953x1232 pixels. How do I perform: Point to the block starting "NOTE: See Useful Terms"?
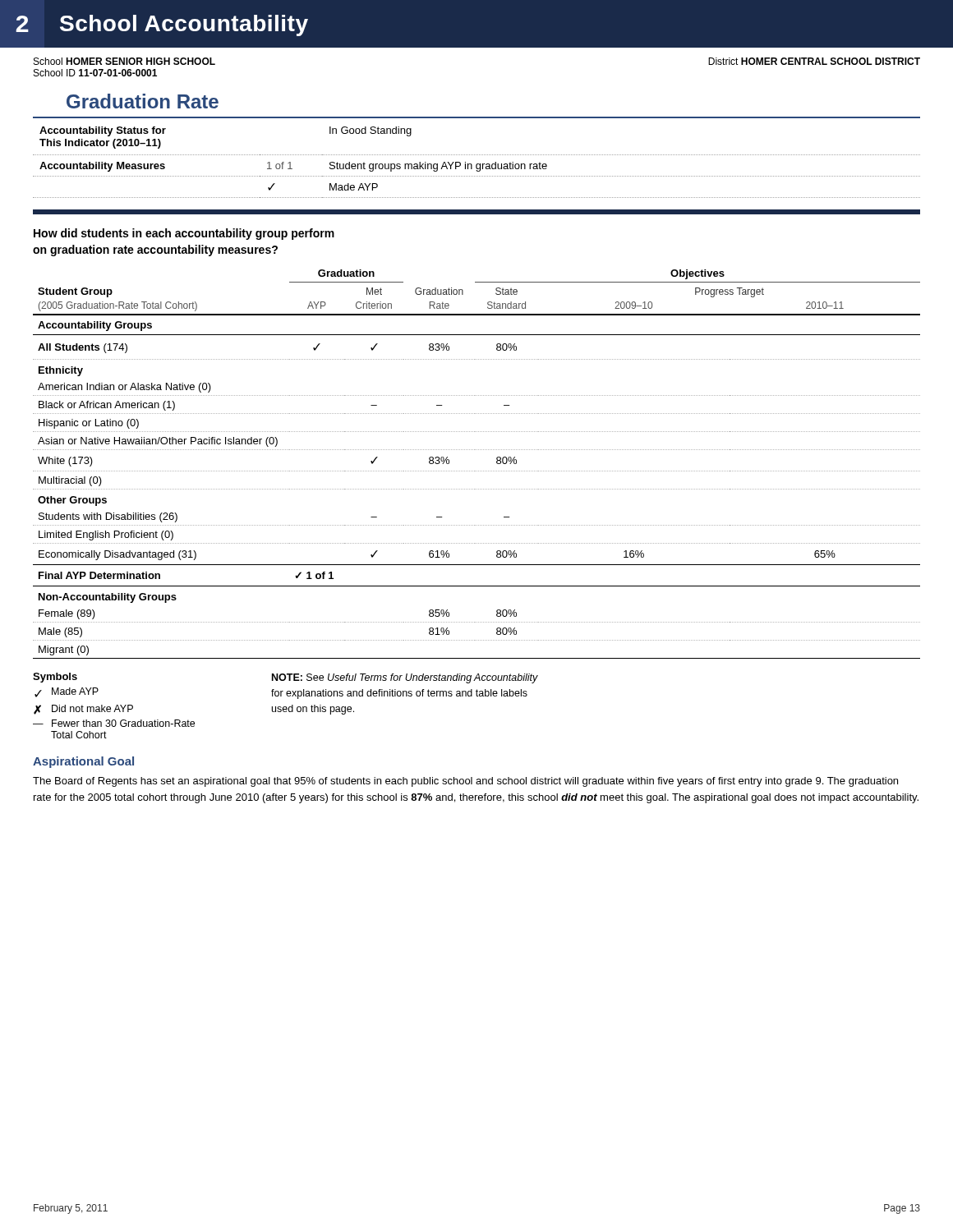click(x=404, y=693)
